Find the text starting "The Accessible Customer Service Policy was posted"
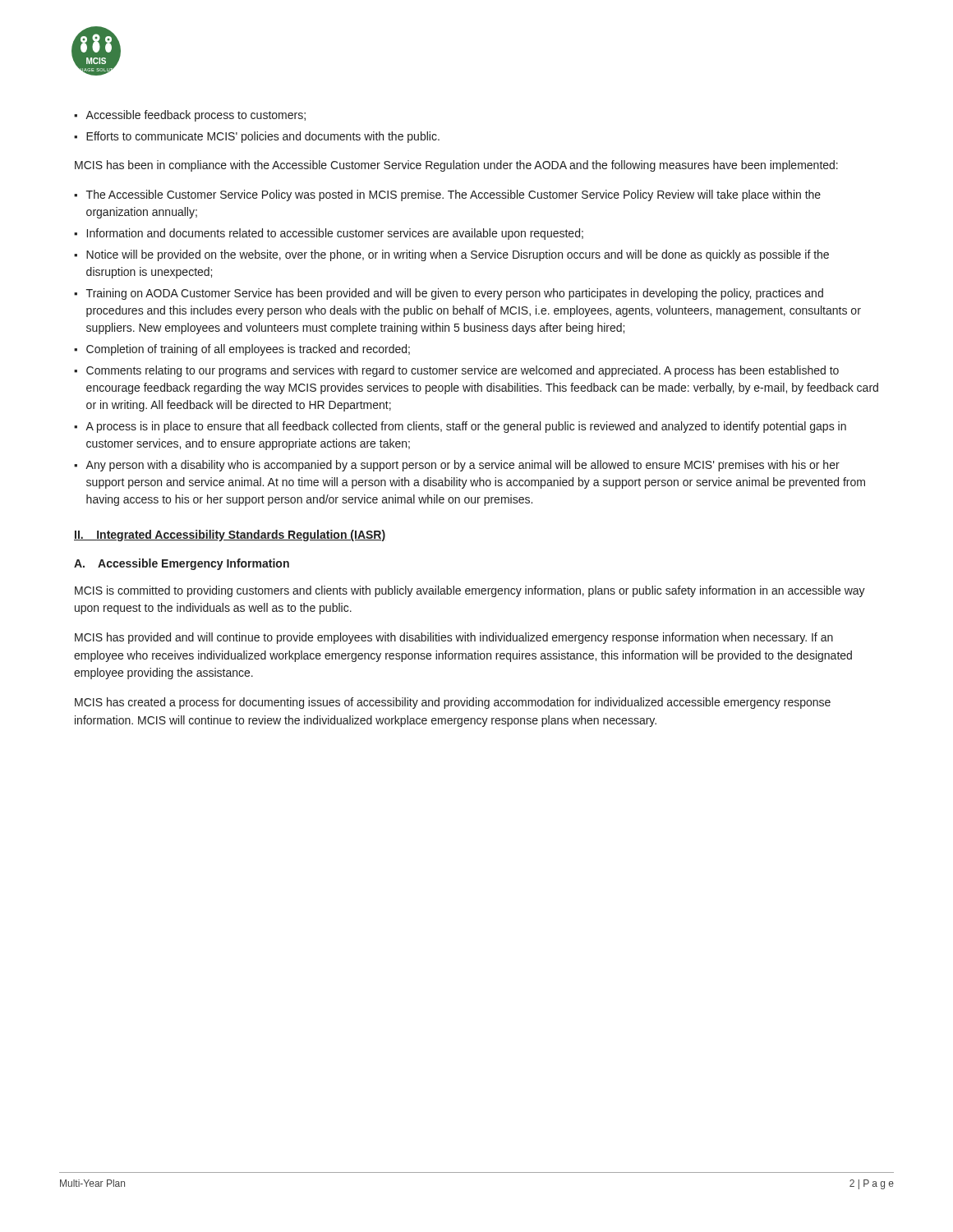 pyautogui.click(x=453, y=203)
